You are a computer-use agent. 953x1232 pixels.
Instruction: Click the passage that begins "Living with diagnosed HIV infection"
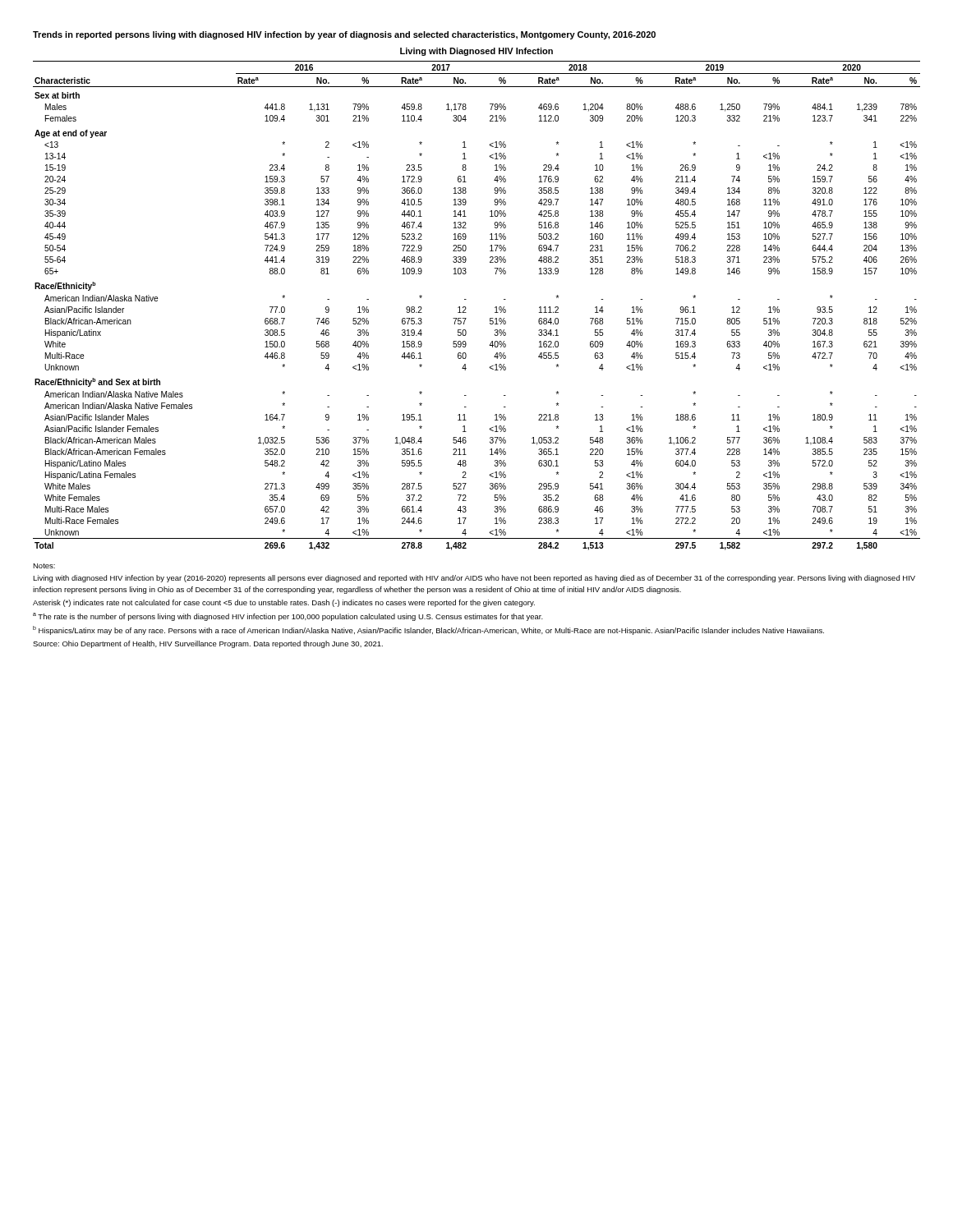476,584
